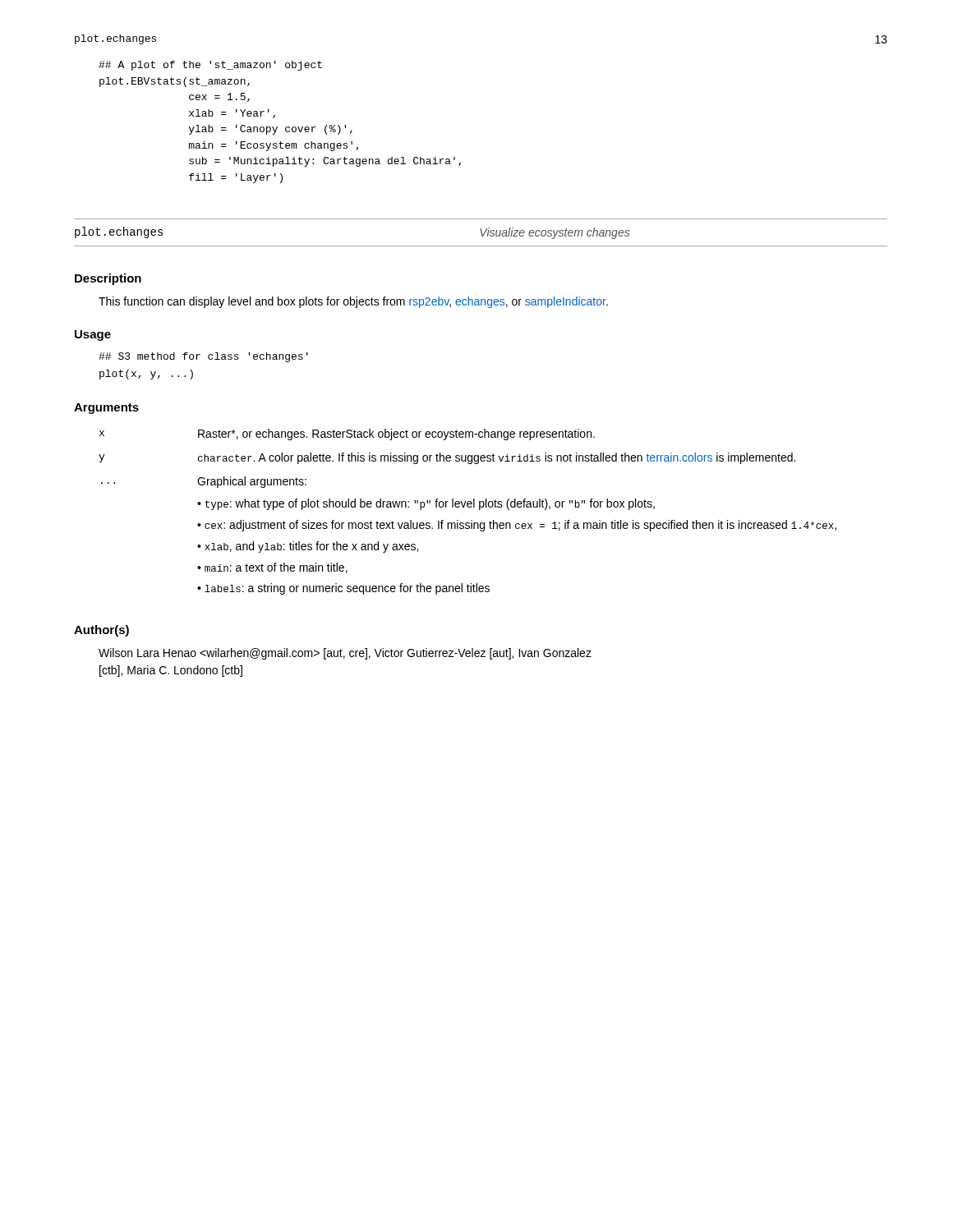Select the list item that reads "type: what type of"

click(x=430, y=504)
